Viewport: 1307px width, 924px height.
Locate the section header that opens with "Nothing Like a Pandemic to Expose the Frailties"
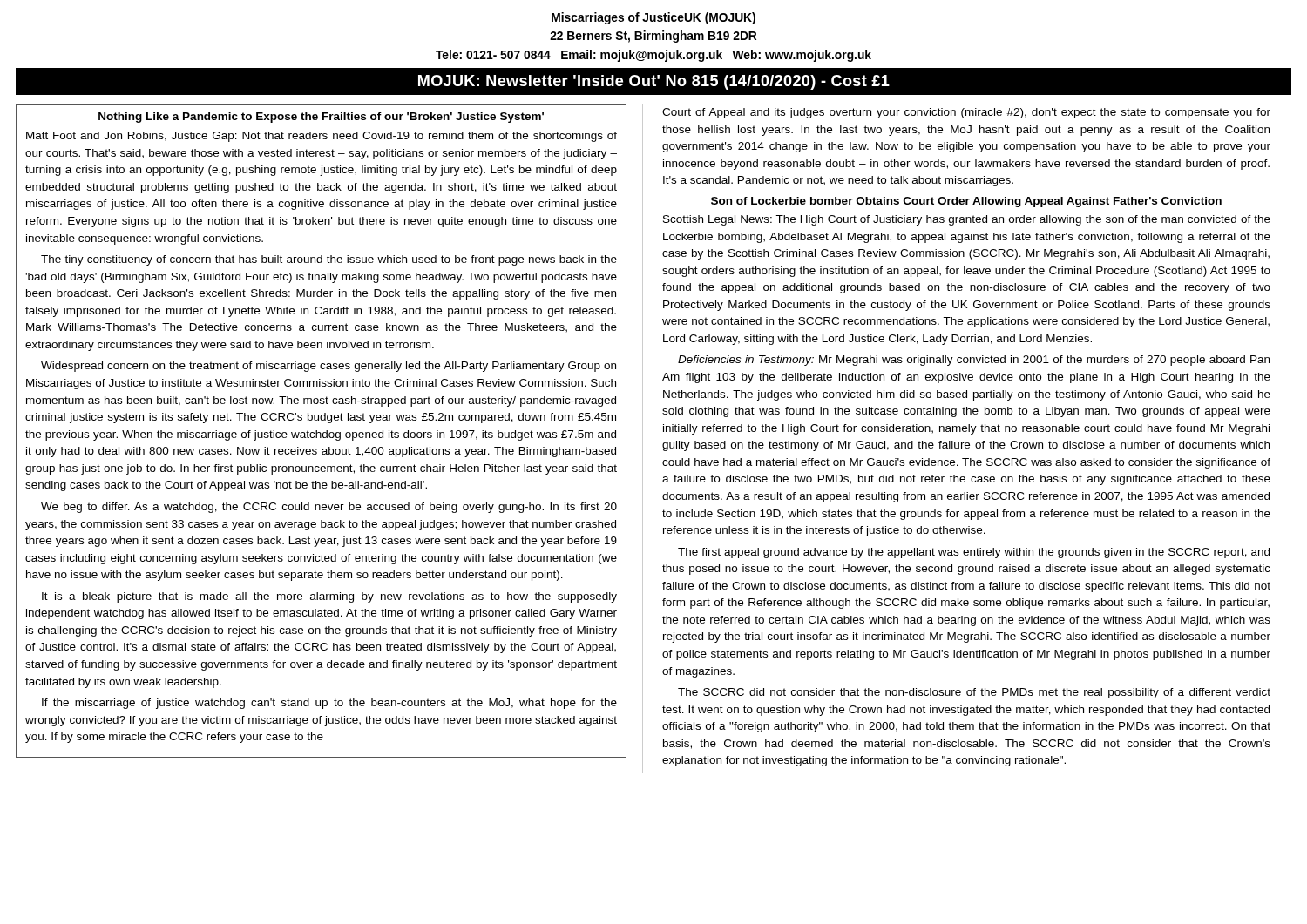coord(321,116)
